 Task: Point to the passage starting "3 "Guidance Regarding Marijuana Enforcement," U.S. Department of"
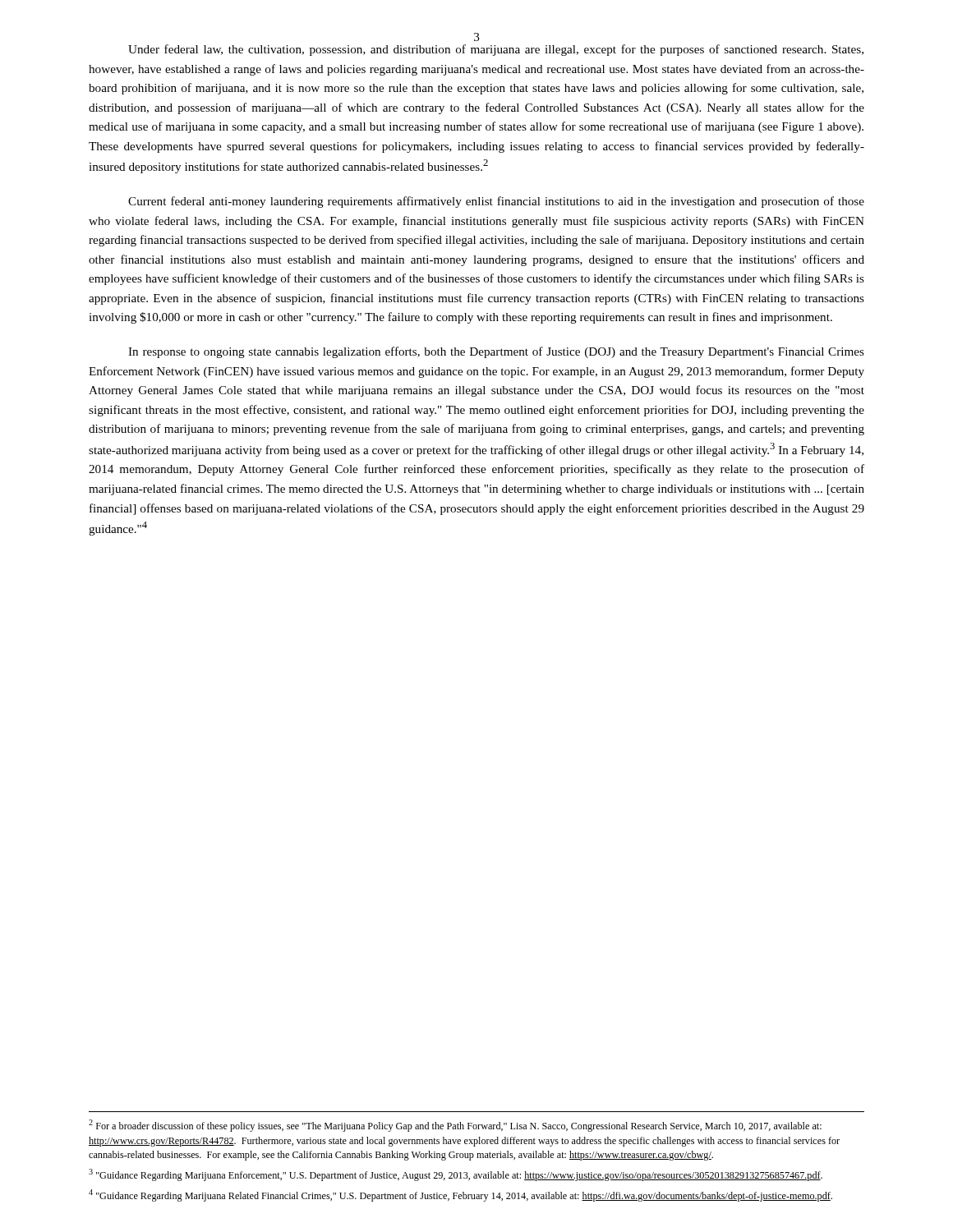click(456, 1174)
